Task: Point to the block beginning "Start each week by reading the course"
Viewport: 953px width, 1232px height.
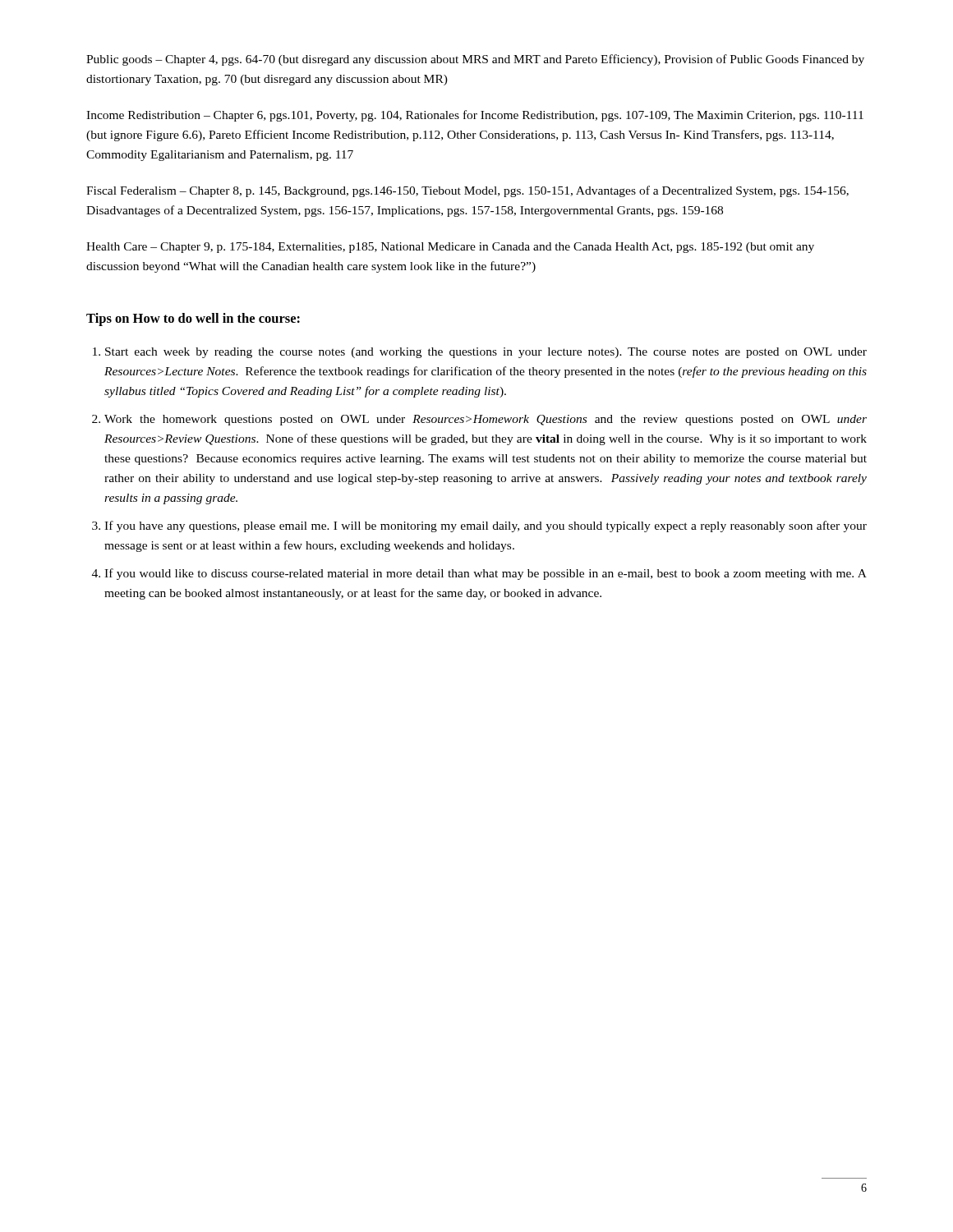Action: (486, 371)
